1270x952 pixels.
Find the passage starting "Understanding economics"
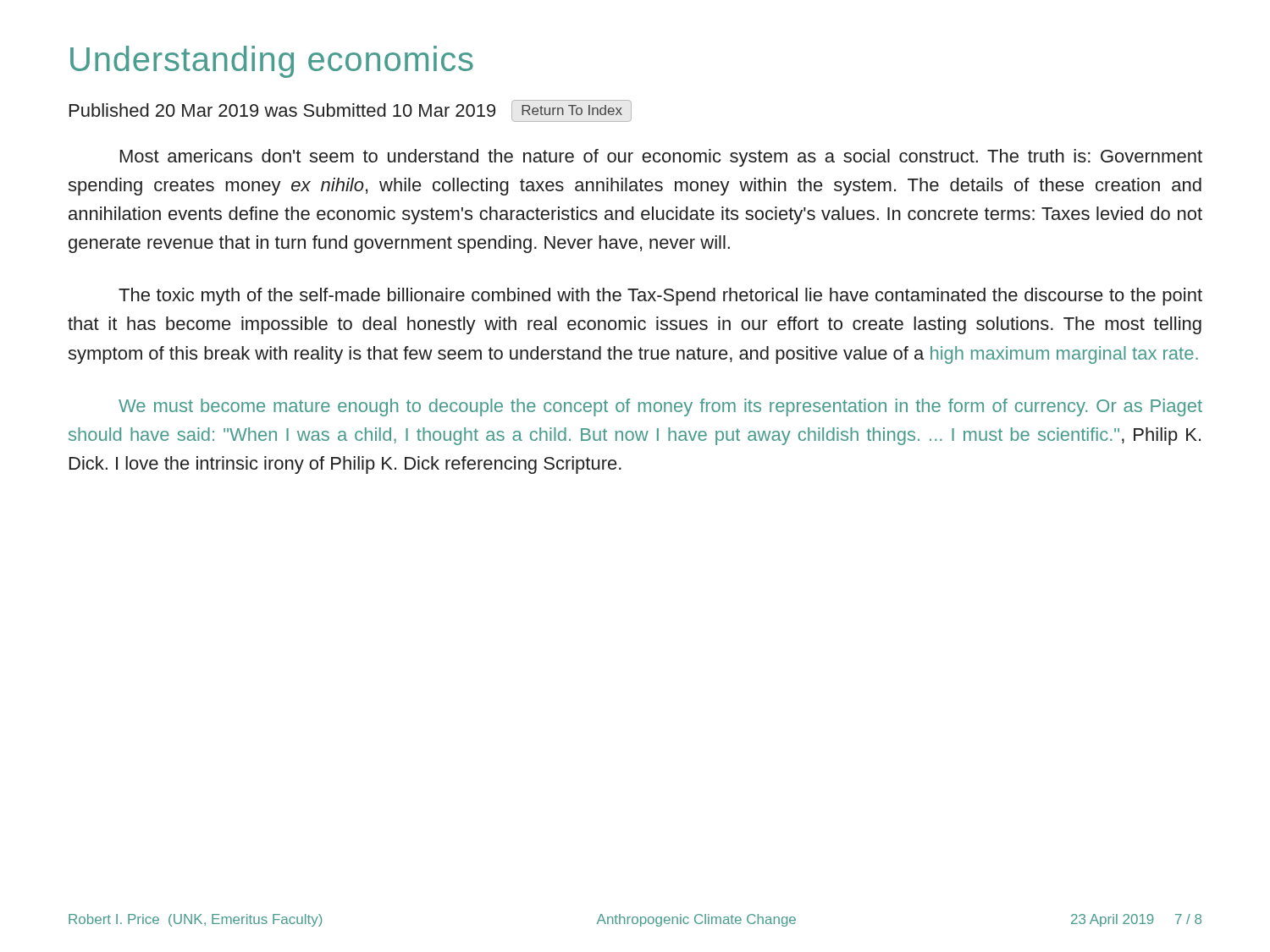click(x=271, y=59)
